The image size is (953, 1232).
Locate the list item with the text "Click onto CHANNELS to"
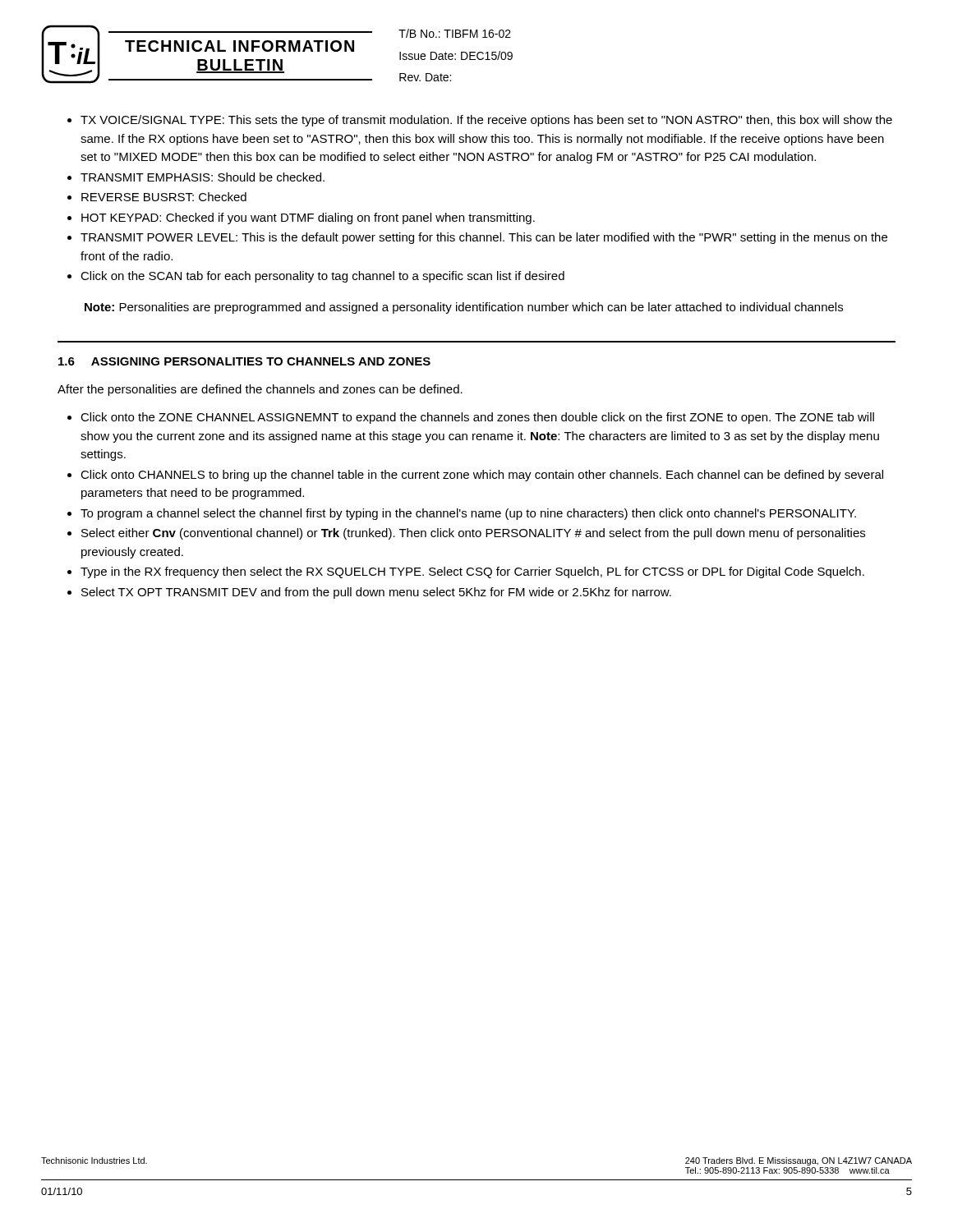[x=476, y=484]
